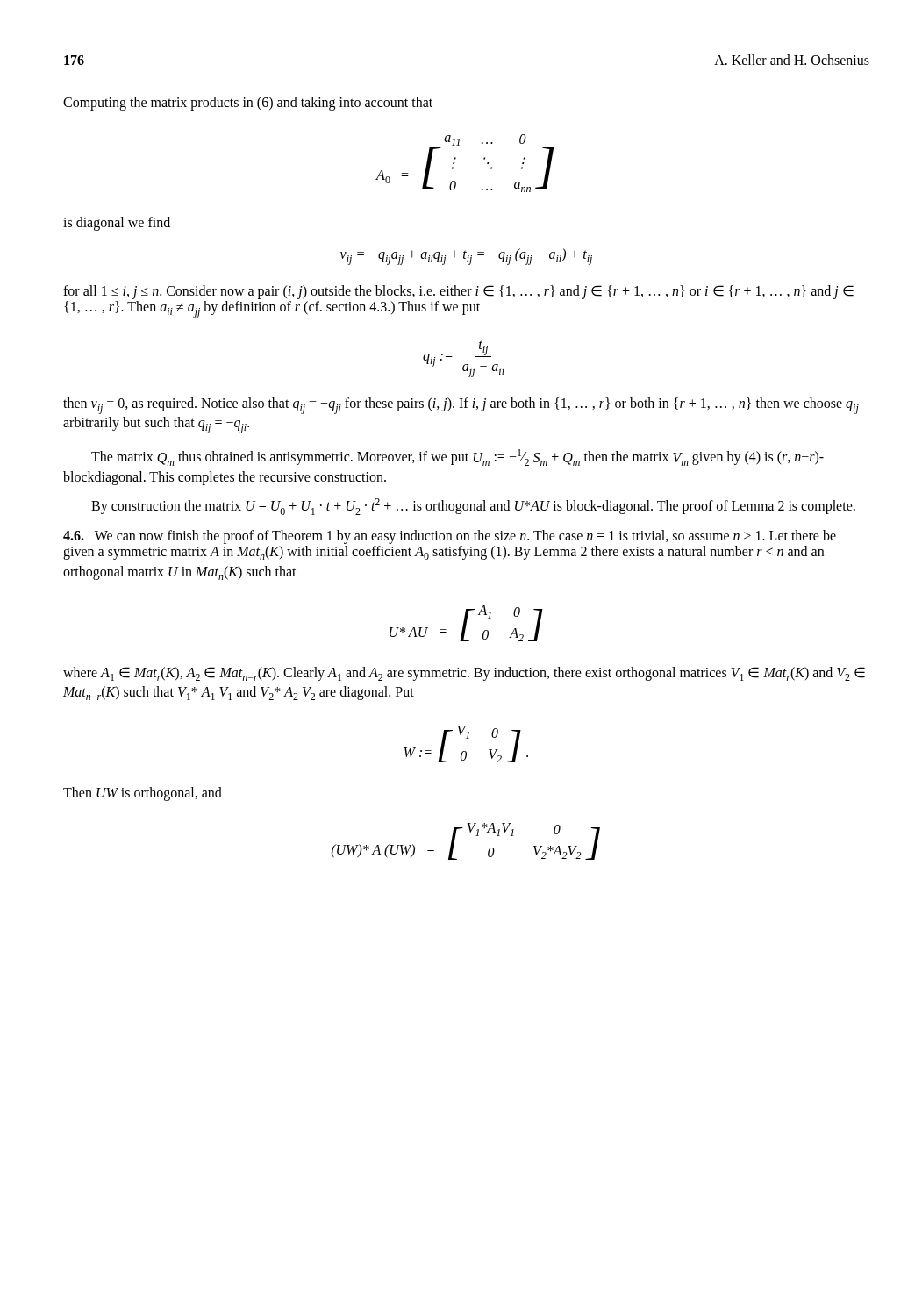Click the formula that begins "W := ["
The image size is (922, 1316).
click(x=466, y=745)
